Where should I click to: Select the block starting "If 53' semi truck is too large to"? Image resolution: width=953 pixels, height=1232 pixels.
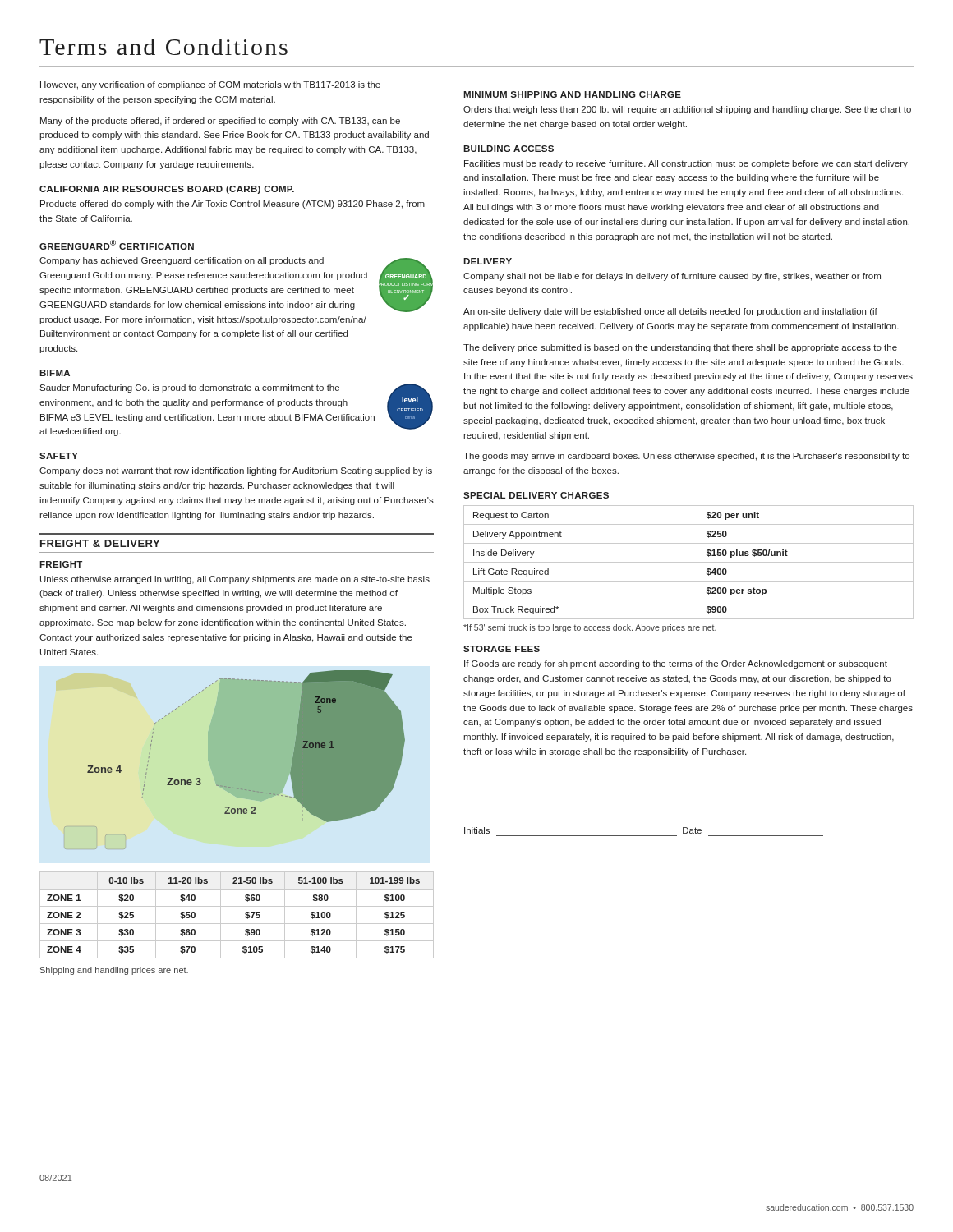[x=688, y=628]
